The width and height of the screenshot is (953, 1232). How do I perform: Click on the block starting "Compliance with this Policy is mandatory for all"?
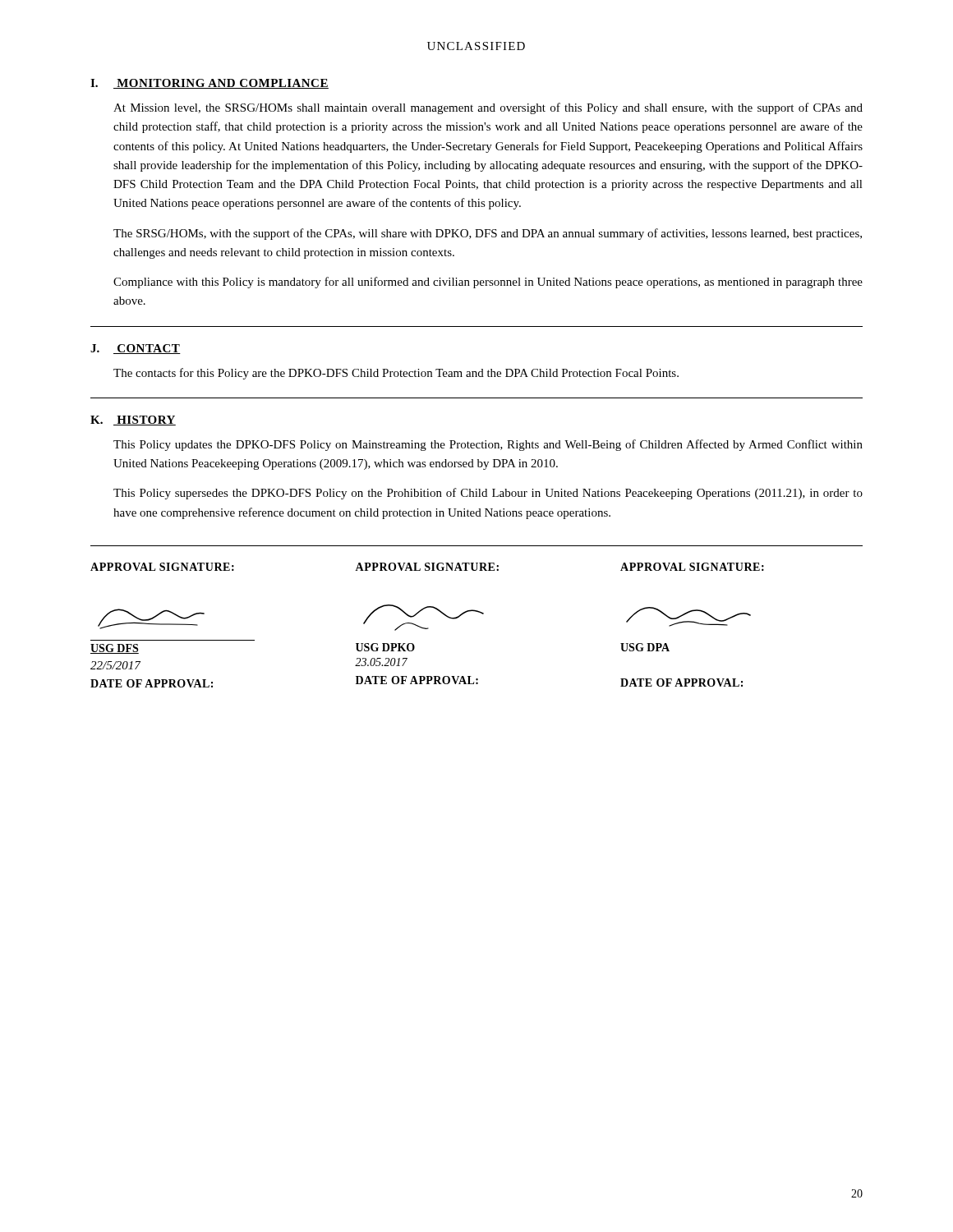point(488,291)
